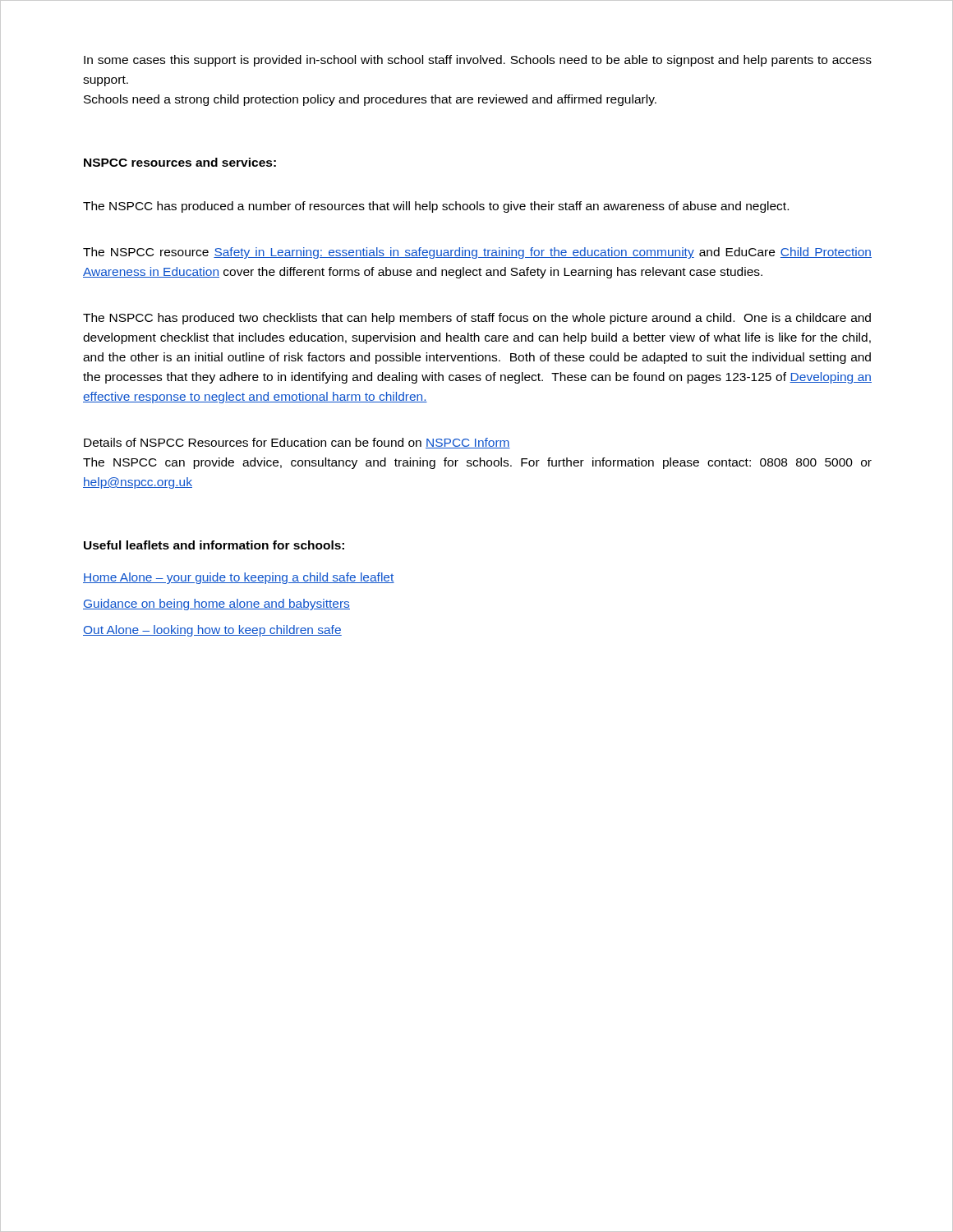Viewport: 953px width, 1232px height.
Task: Select the text block containing "In some cases"
Action: click(x=478, y=61)
